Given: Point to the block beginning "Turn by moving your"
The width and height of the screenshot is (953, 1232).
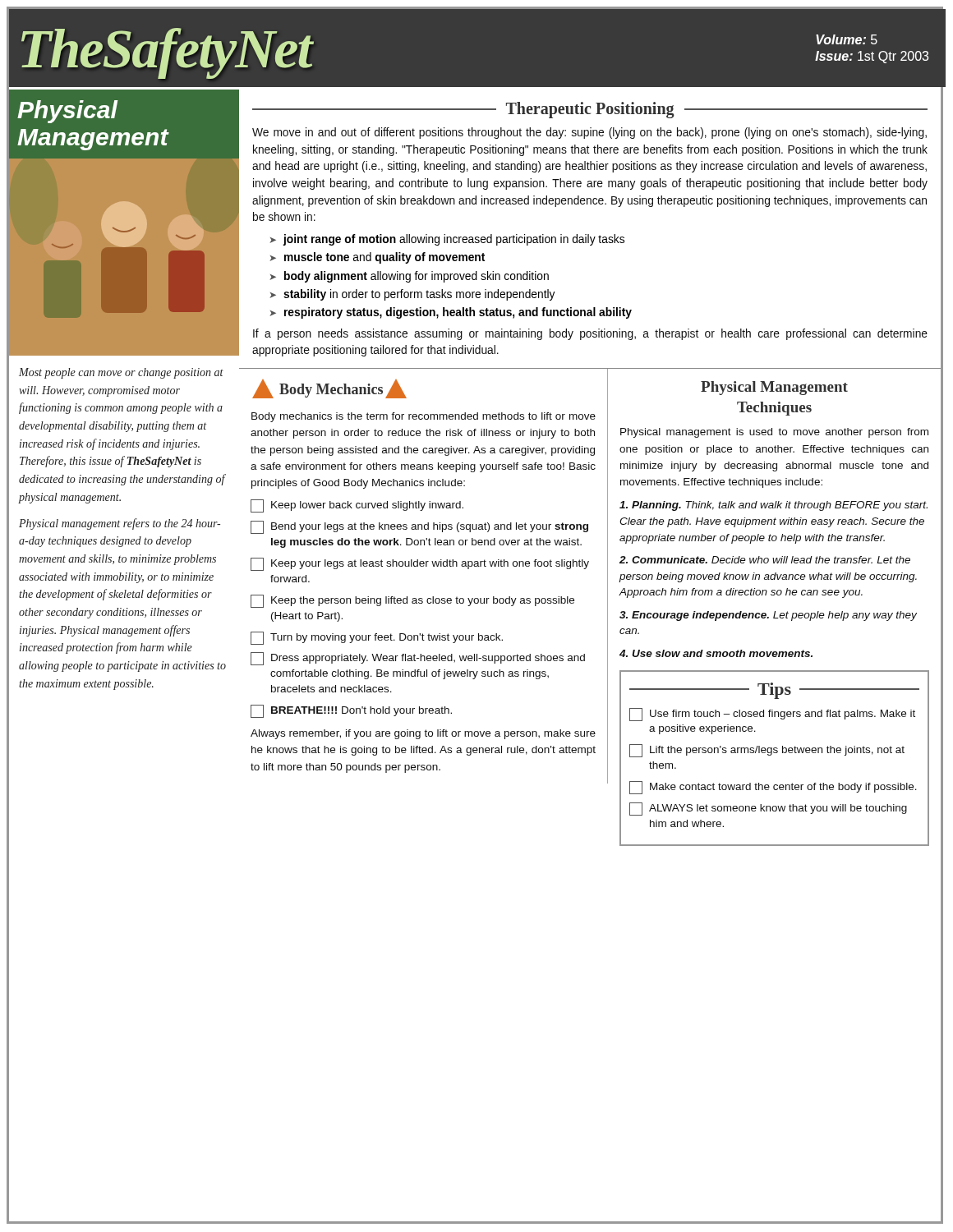Looking at the screenshot, I should [377, 637].
